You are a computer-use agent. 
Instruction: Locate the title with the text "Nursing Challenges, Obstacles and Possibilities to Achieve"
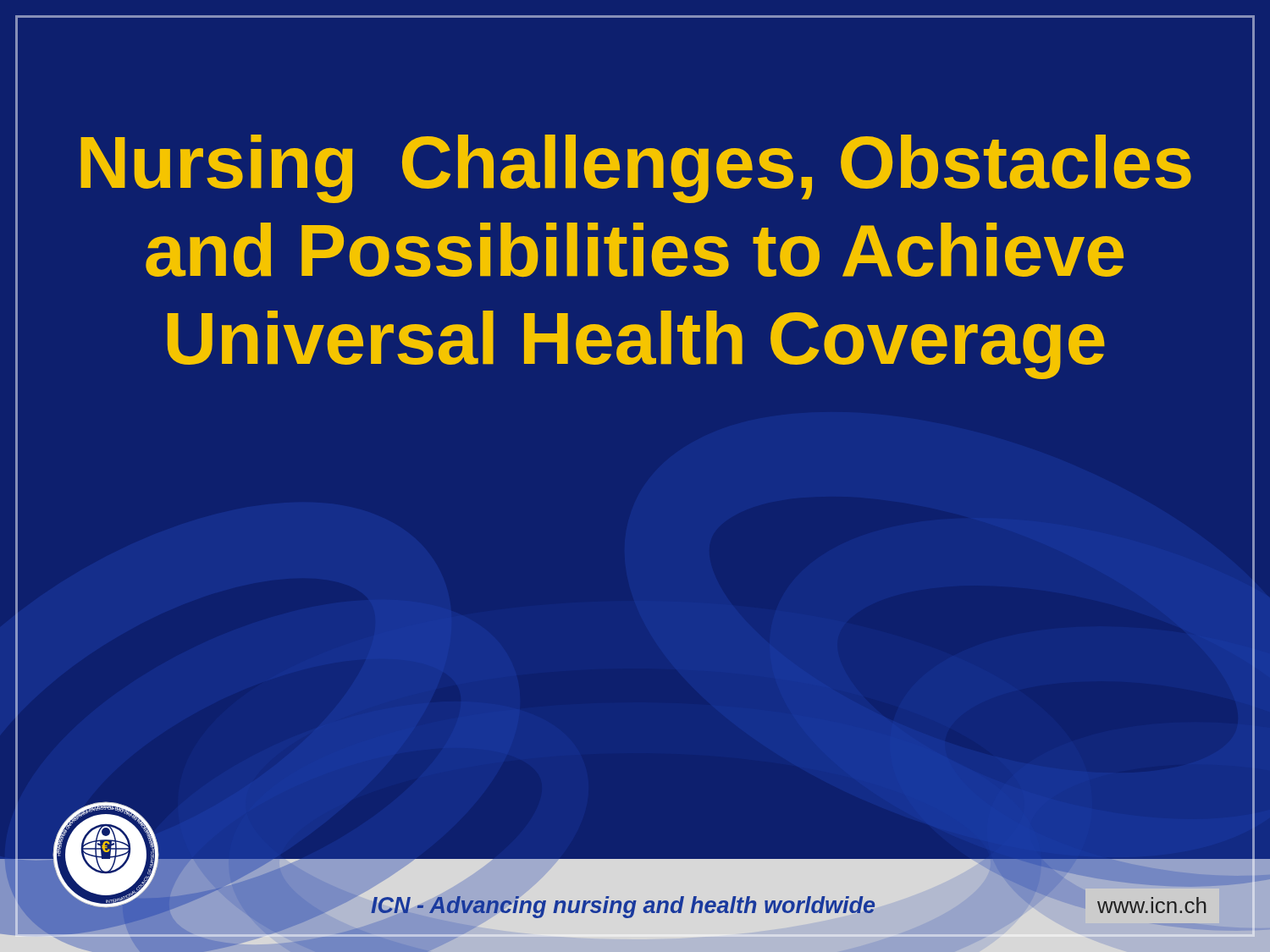635,250
